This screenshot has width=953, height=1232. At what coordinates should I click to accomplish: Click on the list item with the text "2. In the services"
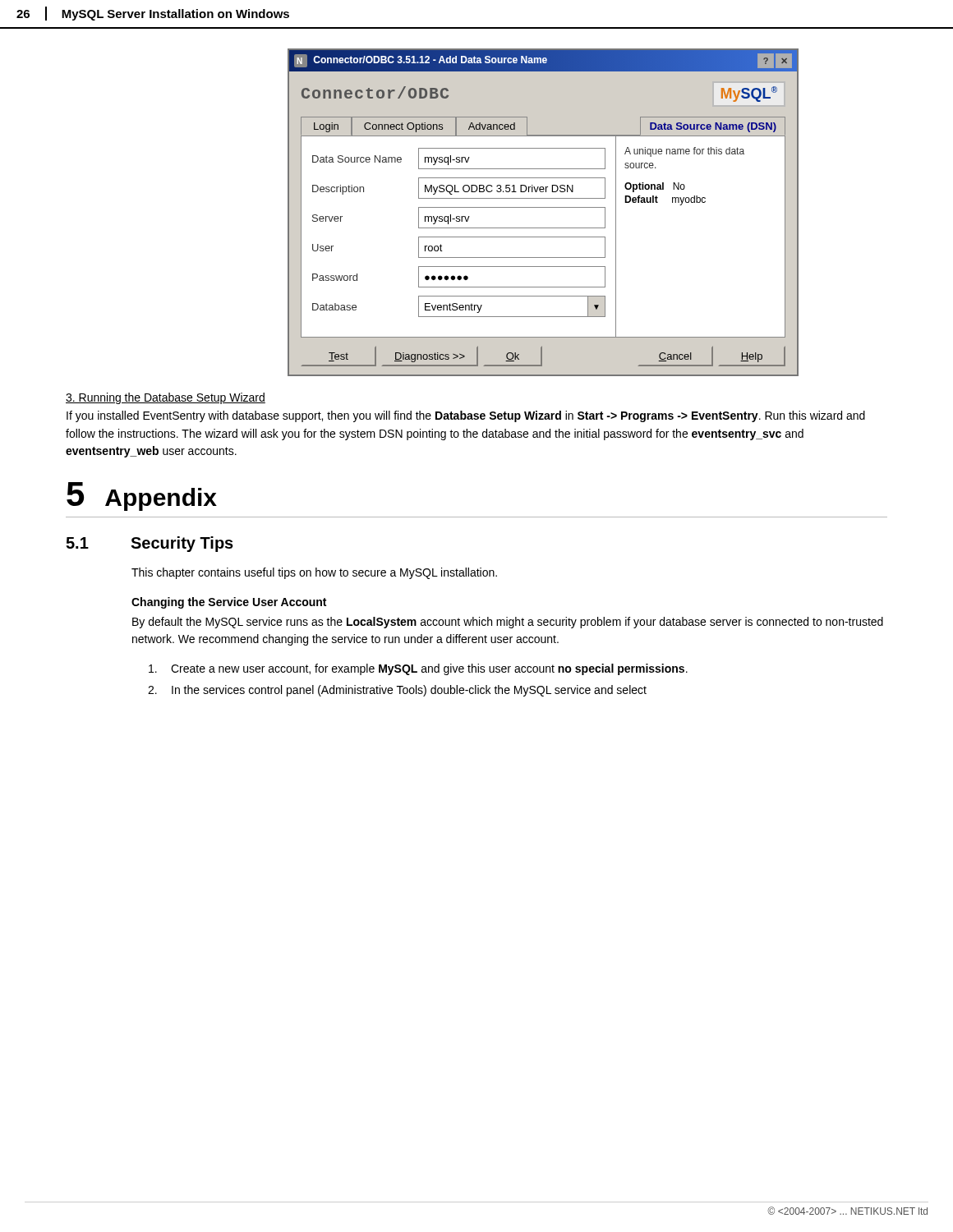pos(397,690)
